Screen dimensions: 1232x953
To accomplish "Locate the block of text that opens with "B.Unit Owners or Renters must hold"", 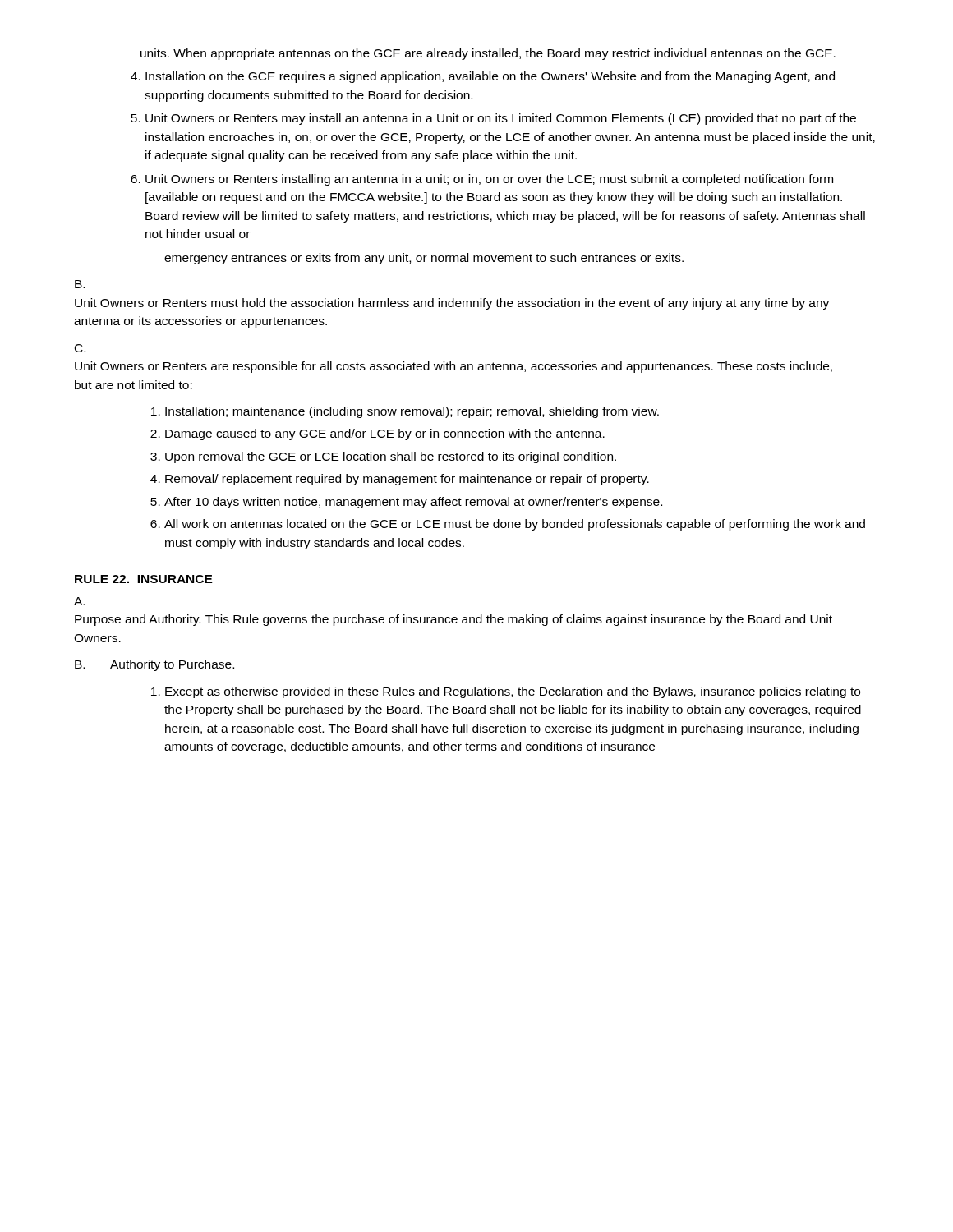I will tap(460, 303).
